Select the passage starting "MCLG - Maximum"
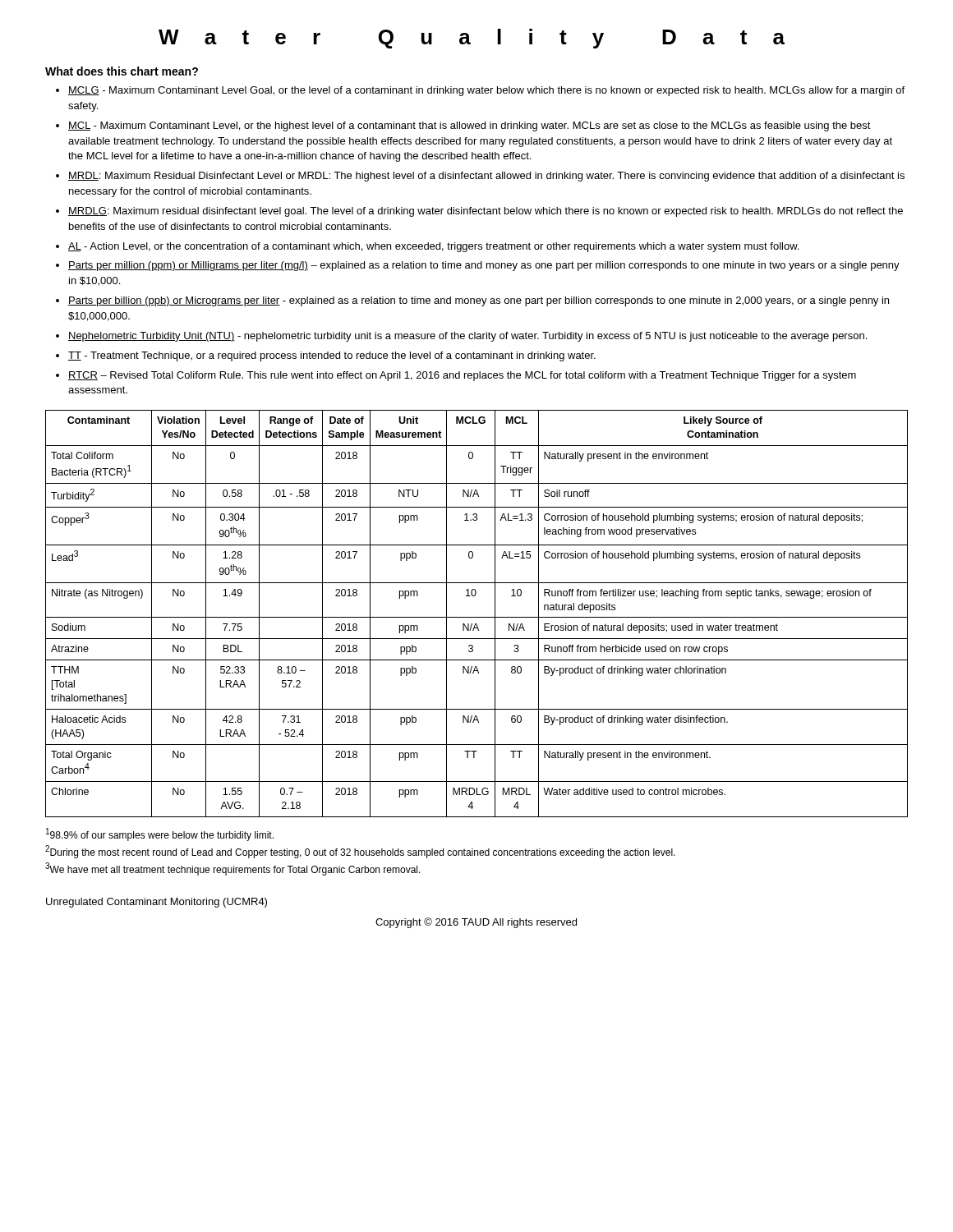The width and height of the screenshot is (953, 1232). point(486,98)
